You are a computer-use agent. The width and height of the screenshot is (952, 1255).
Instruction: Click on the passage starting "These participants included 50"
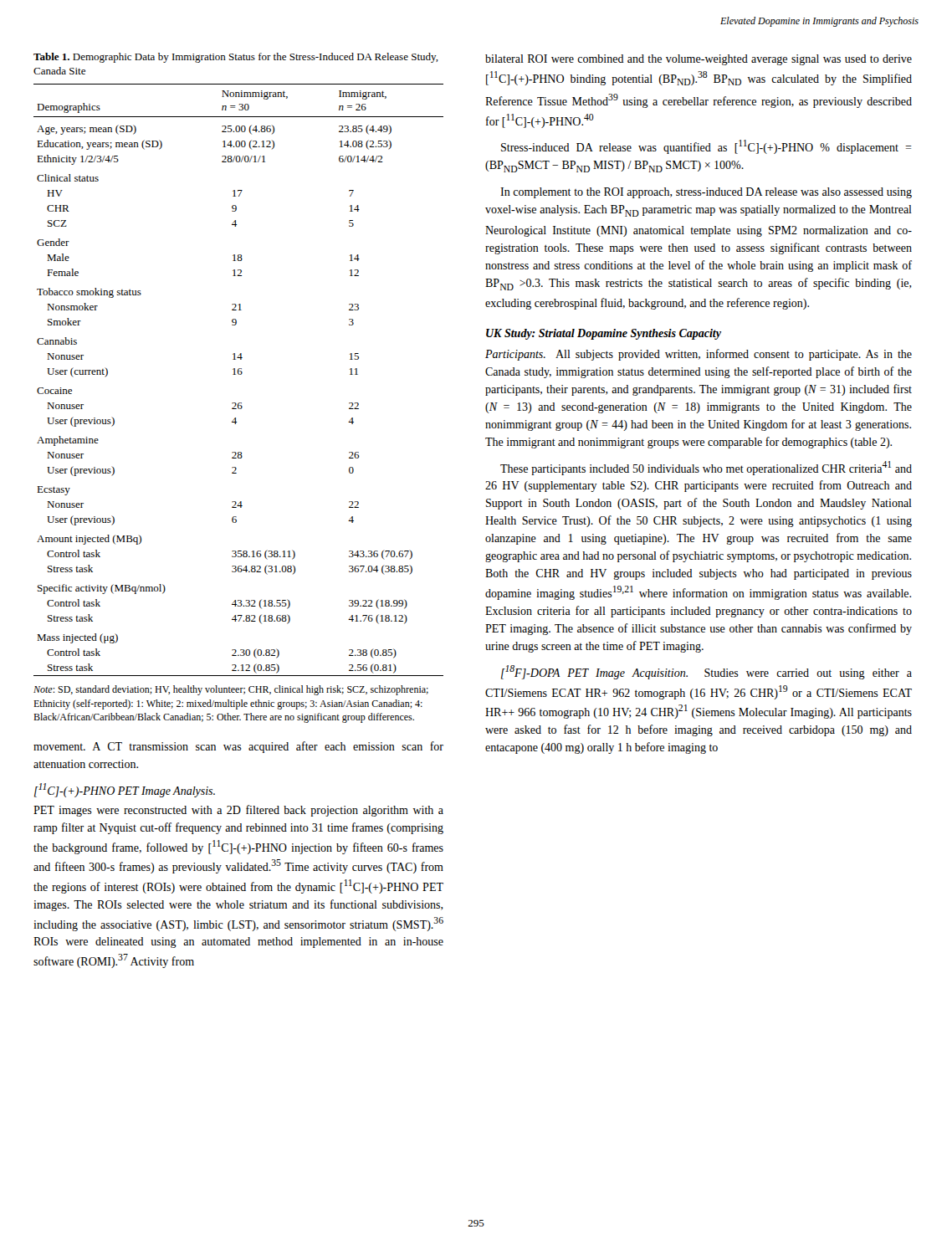[699, 556]
